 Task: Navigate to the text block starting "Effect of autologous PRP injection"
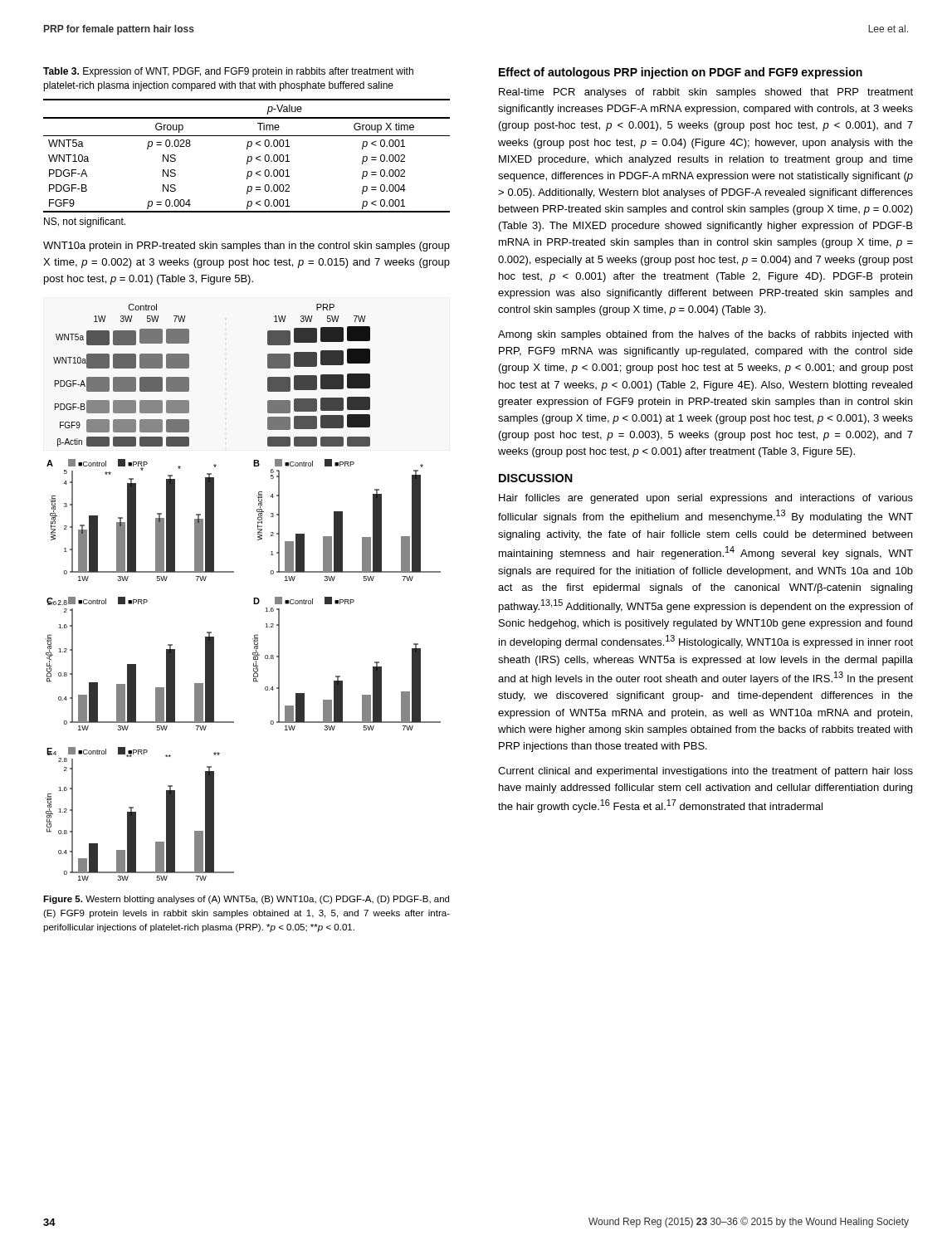tap(680, 72)
